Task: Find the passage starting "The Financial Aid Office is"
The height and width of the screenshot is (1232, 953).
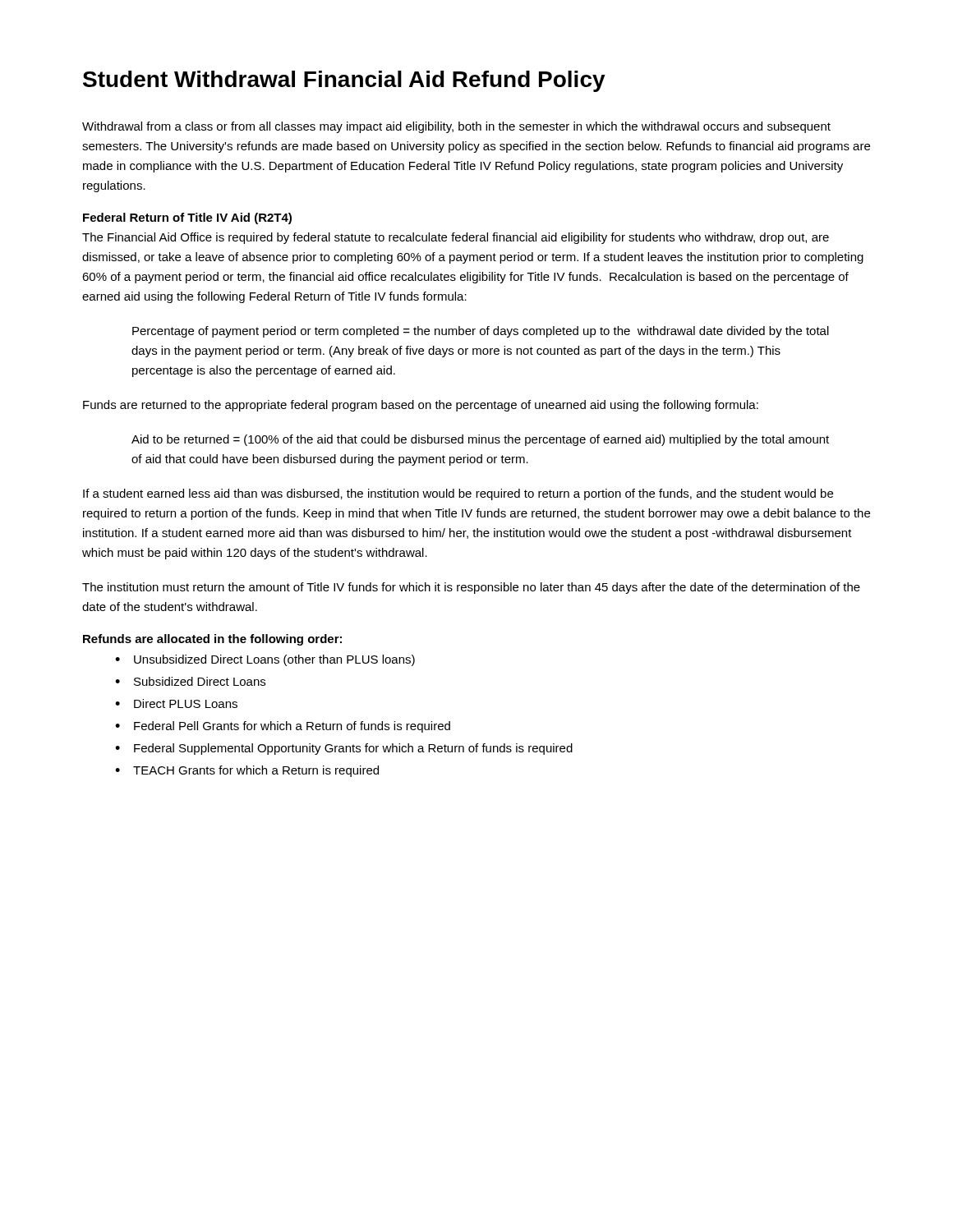Action: (x=473, y=266)
